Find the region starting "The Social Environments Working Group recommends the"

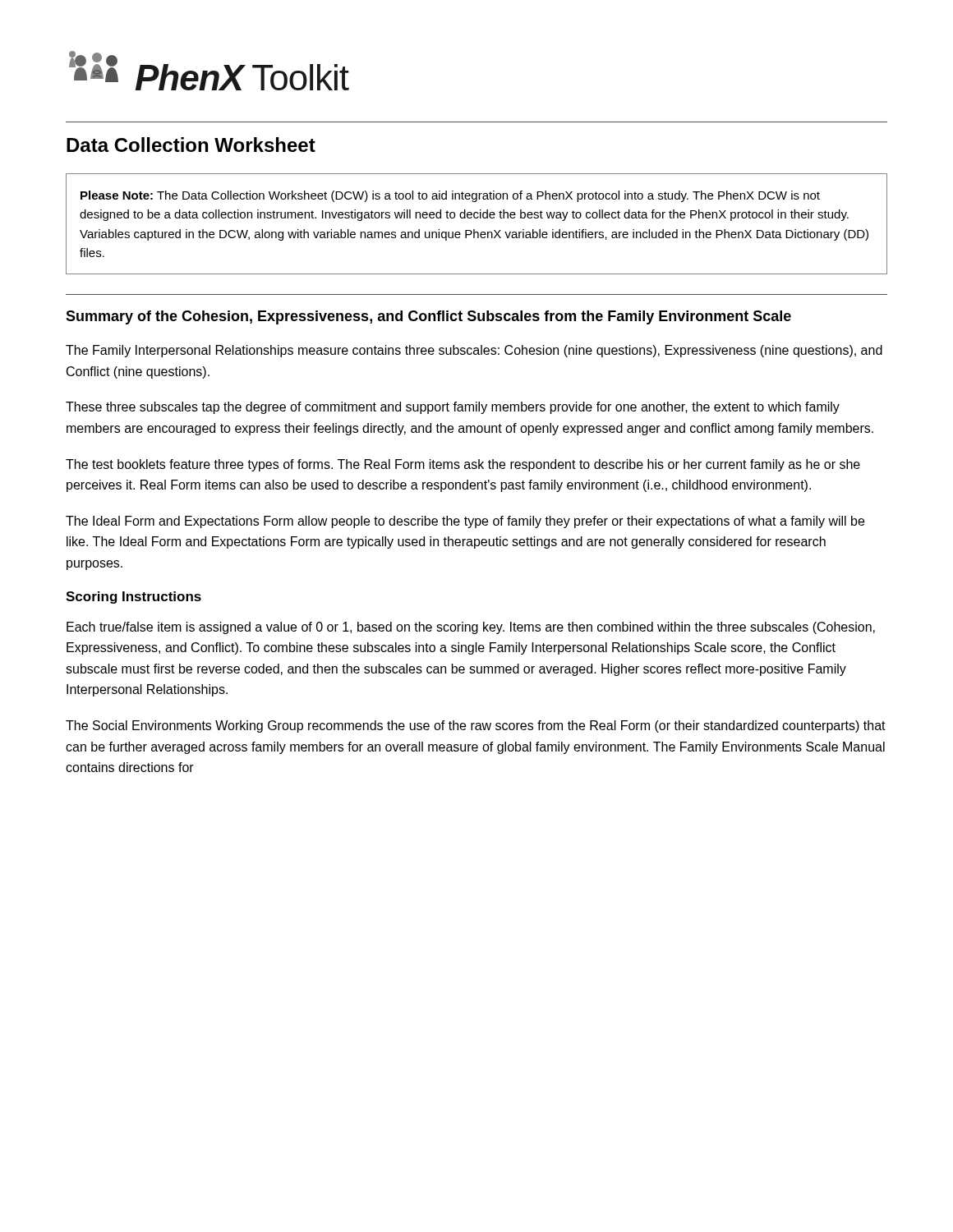tap(475, 747)
